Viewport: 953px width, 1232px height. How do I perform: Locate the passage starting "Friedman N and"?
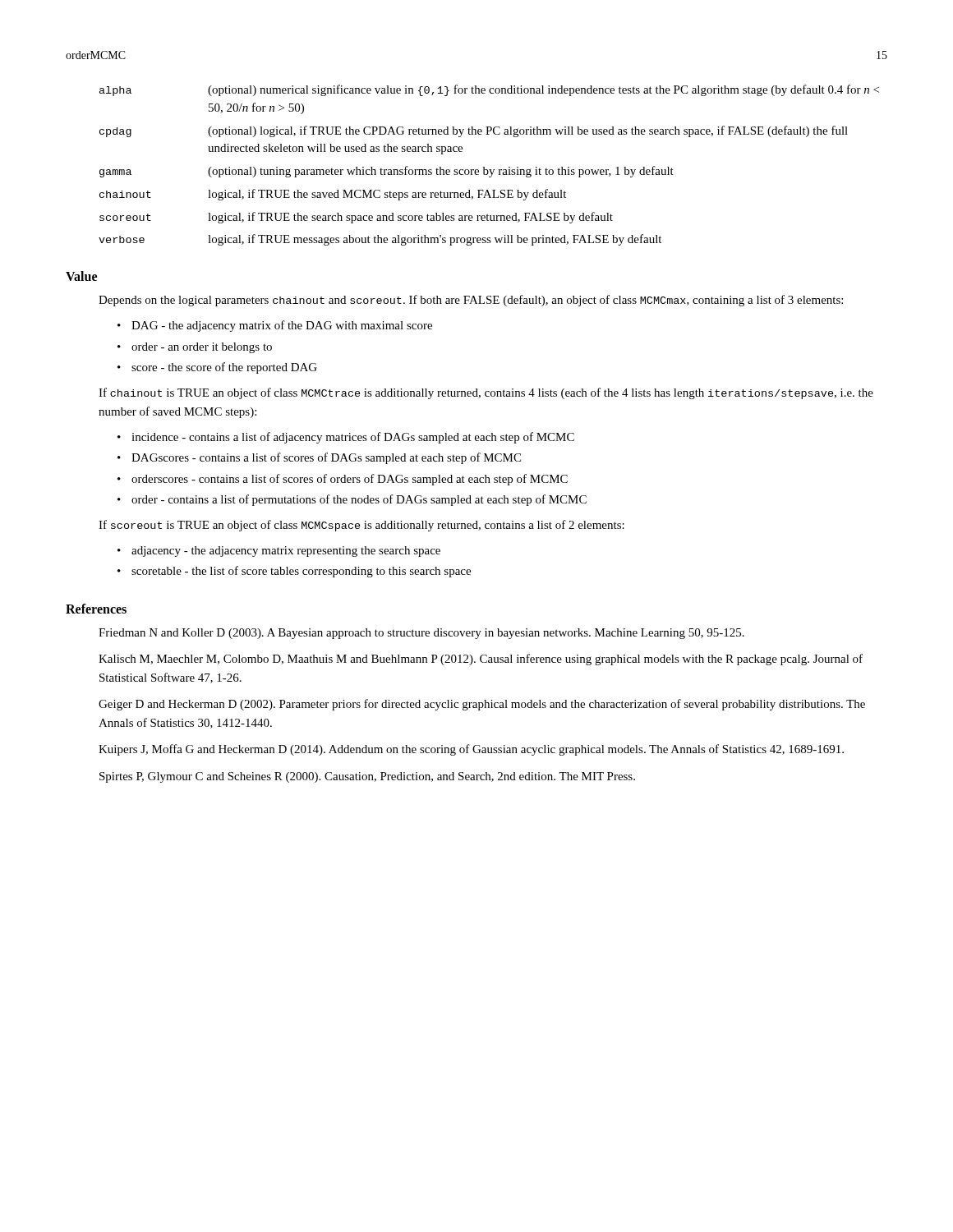[x=422, y=632]
